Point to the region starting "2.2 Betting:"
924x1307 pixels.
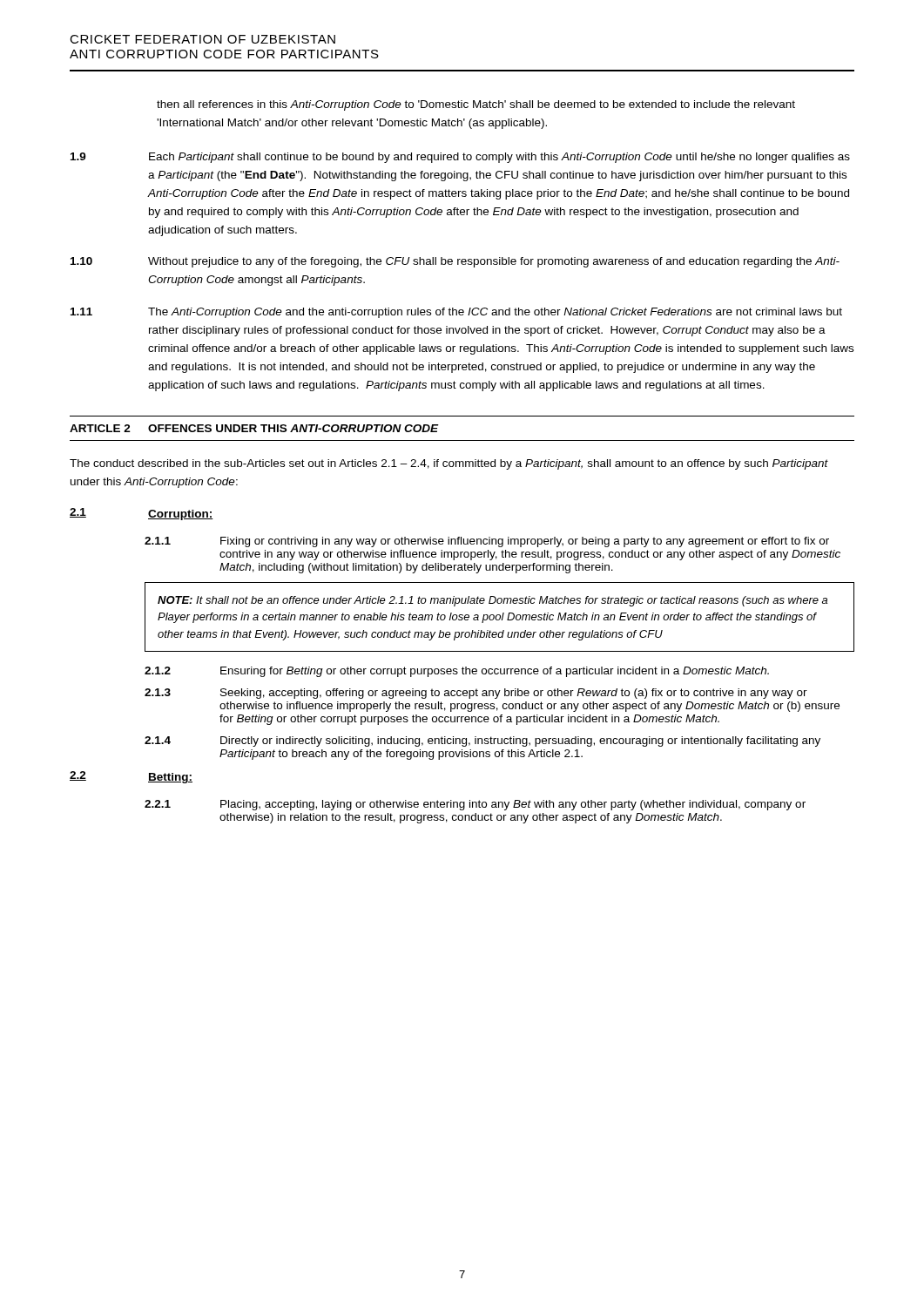(78, 778)
